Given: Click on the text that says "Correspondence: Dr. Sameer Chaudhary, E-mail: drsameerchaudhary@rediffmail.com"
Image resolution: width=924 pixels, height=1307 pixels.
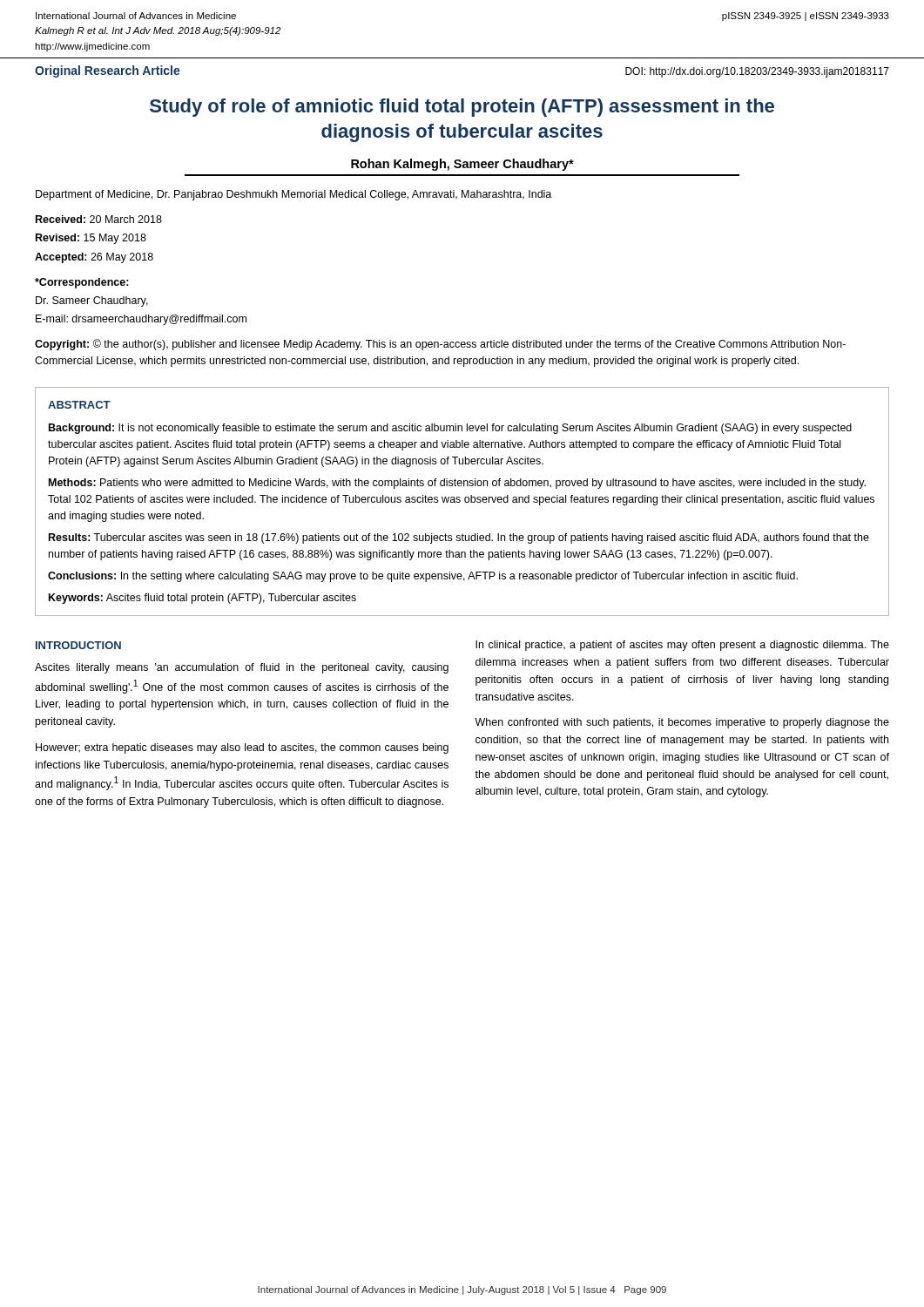Looking at the screenshot, I should (141, 301).
